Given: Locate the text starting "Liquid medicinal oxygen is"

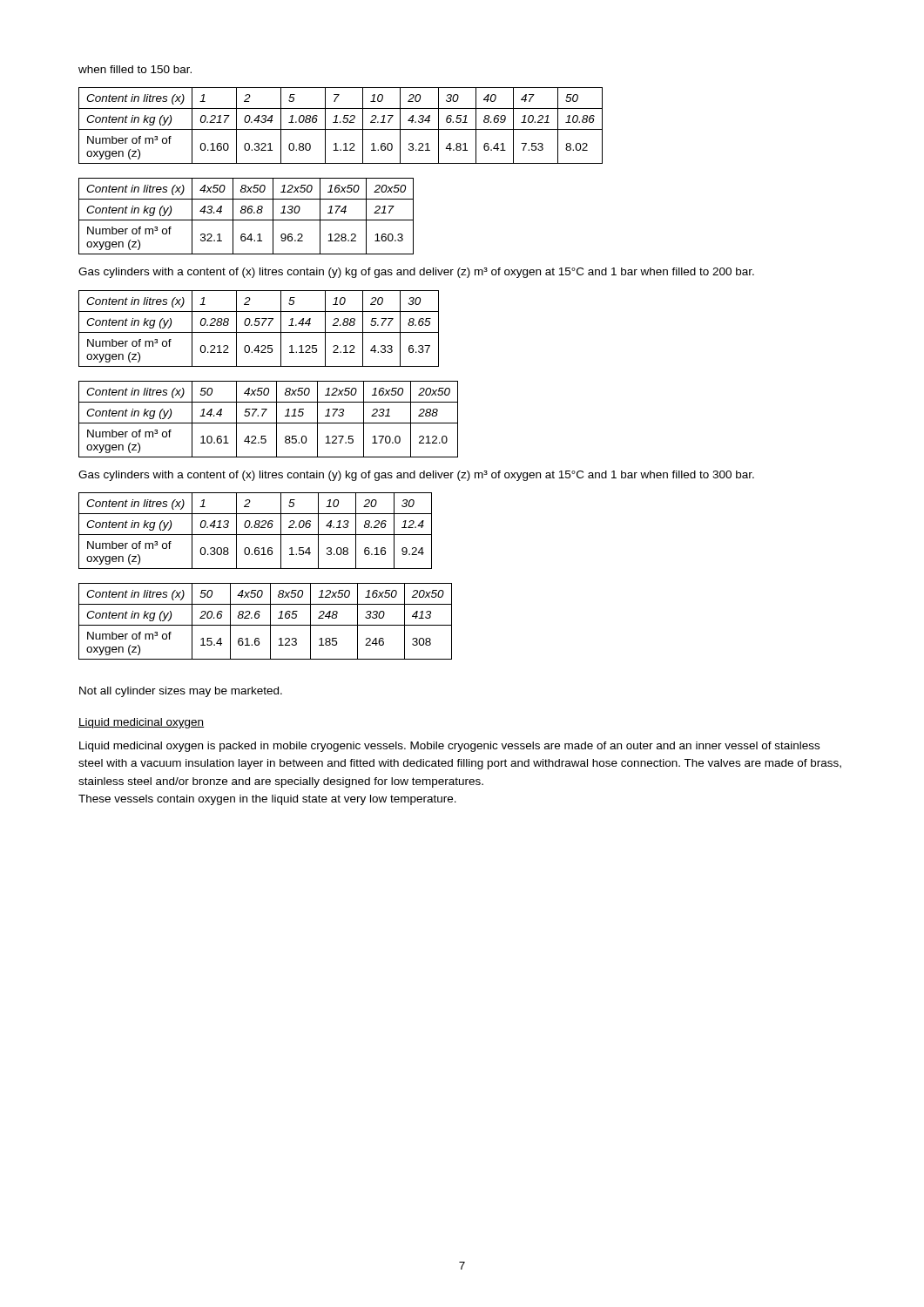Looking at the screenshot, I should (460, 772).
